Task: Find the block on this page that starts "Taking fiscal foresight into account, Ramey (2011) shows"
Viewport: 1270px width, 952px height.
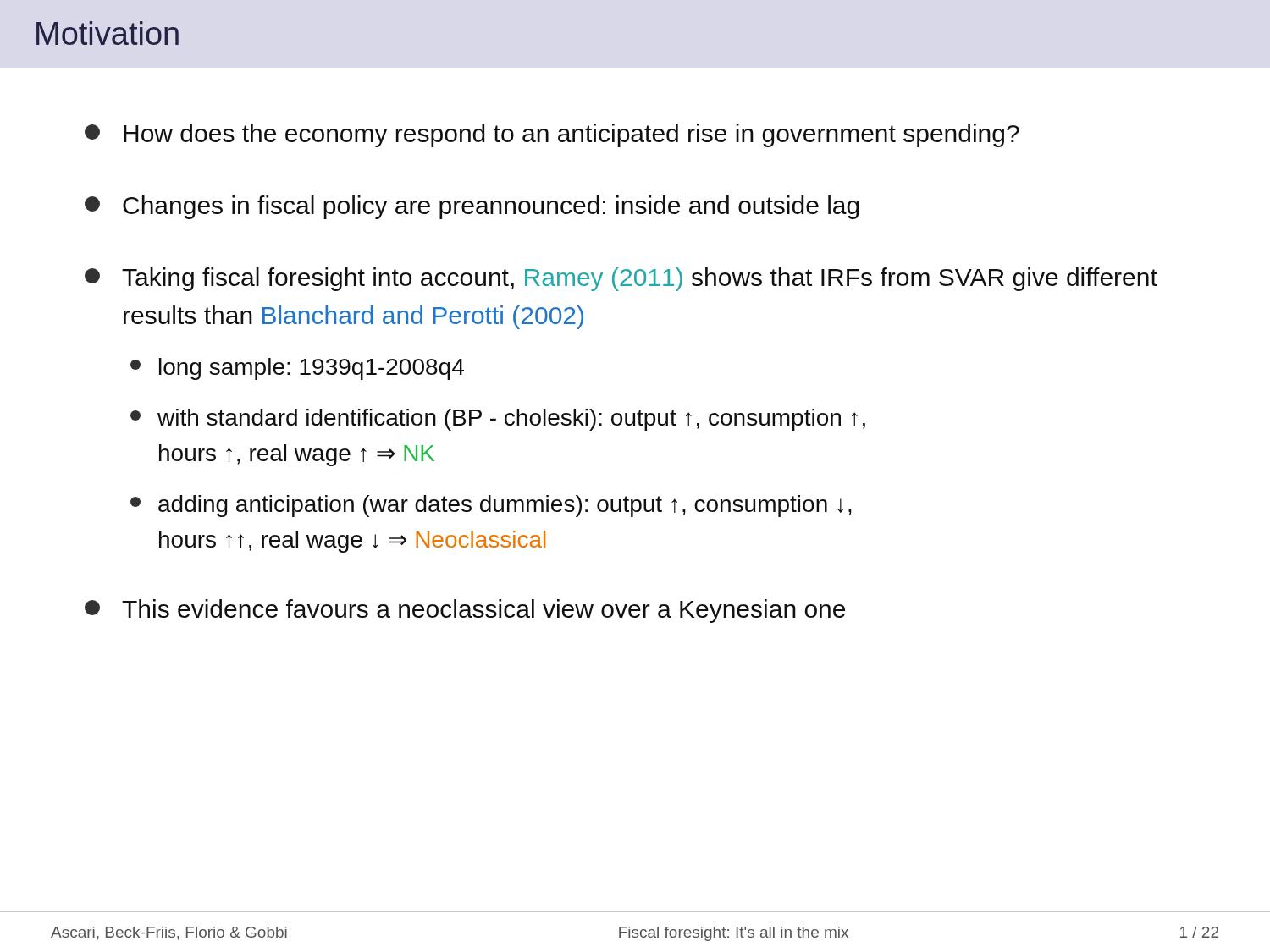Action: pyautogui.click(x=635, y=412)
